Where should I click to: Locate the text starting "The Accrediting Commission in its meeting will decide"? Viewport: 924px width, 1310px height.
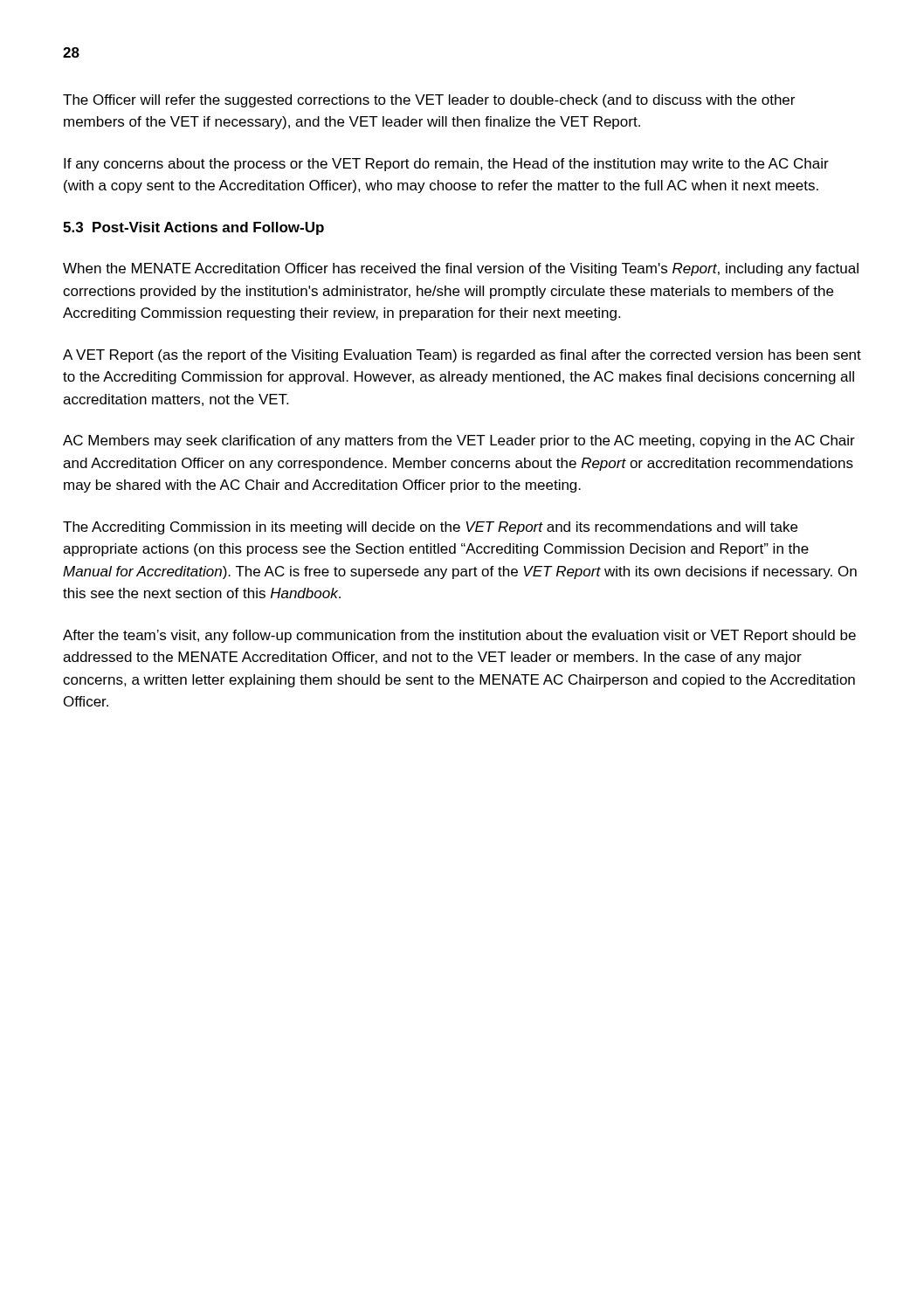coord(460,560)
